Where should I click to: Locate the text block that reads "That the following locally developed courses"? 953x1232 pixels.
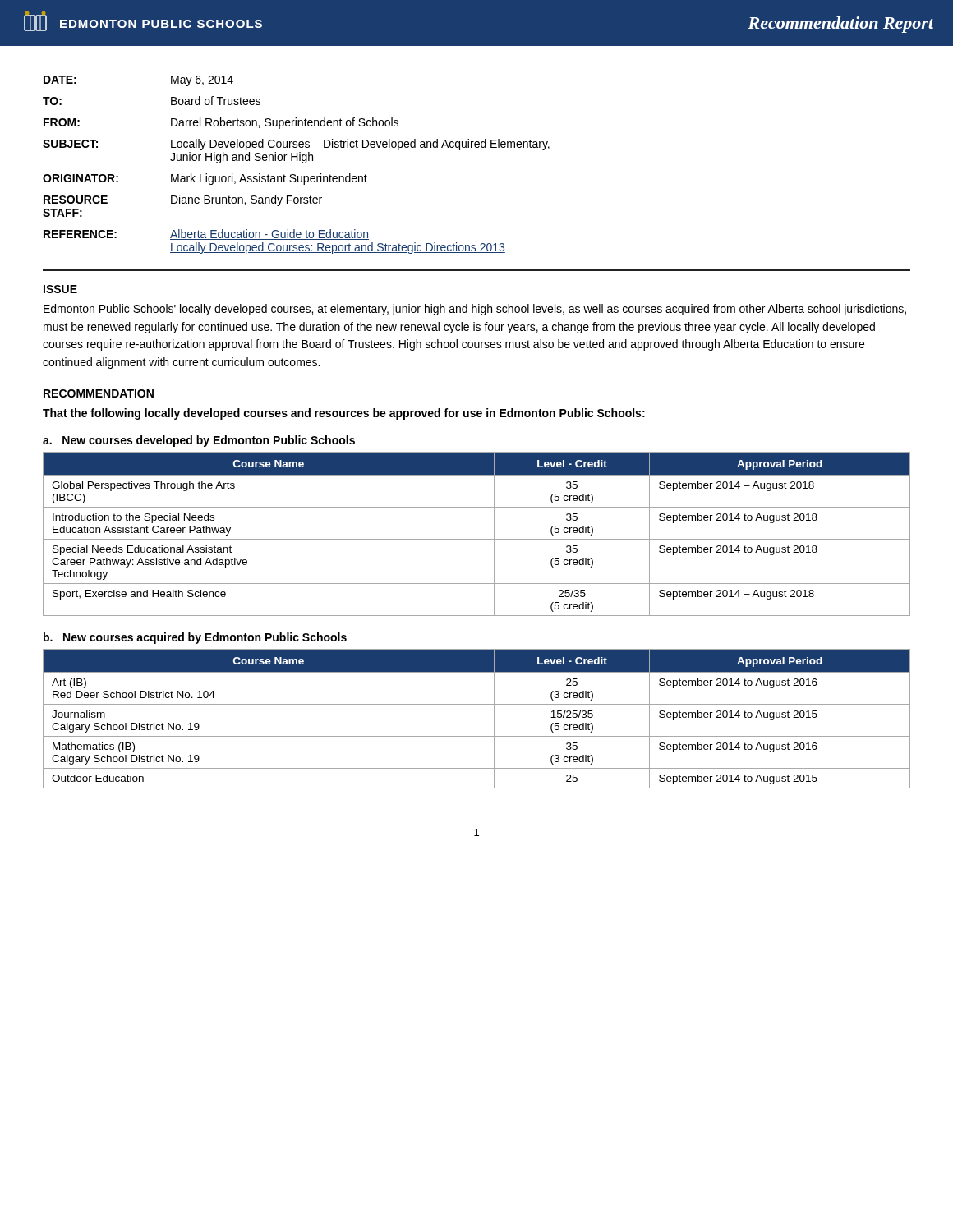tap(344, 413)
